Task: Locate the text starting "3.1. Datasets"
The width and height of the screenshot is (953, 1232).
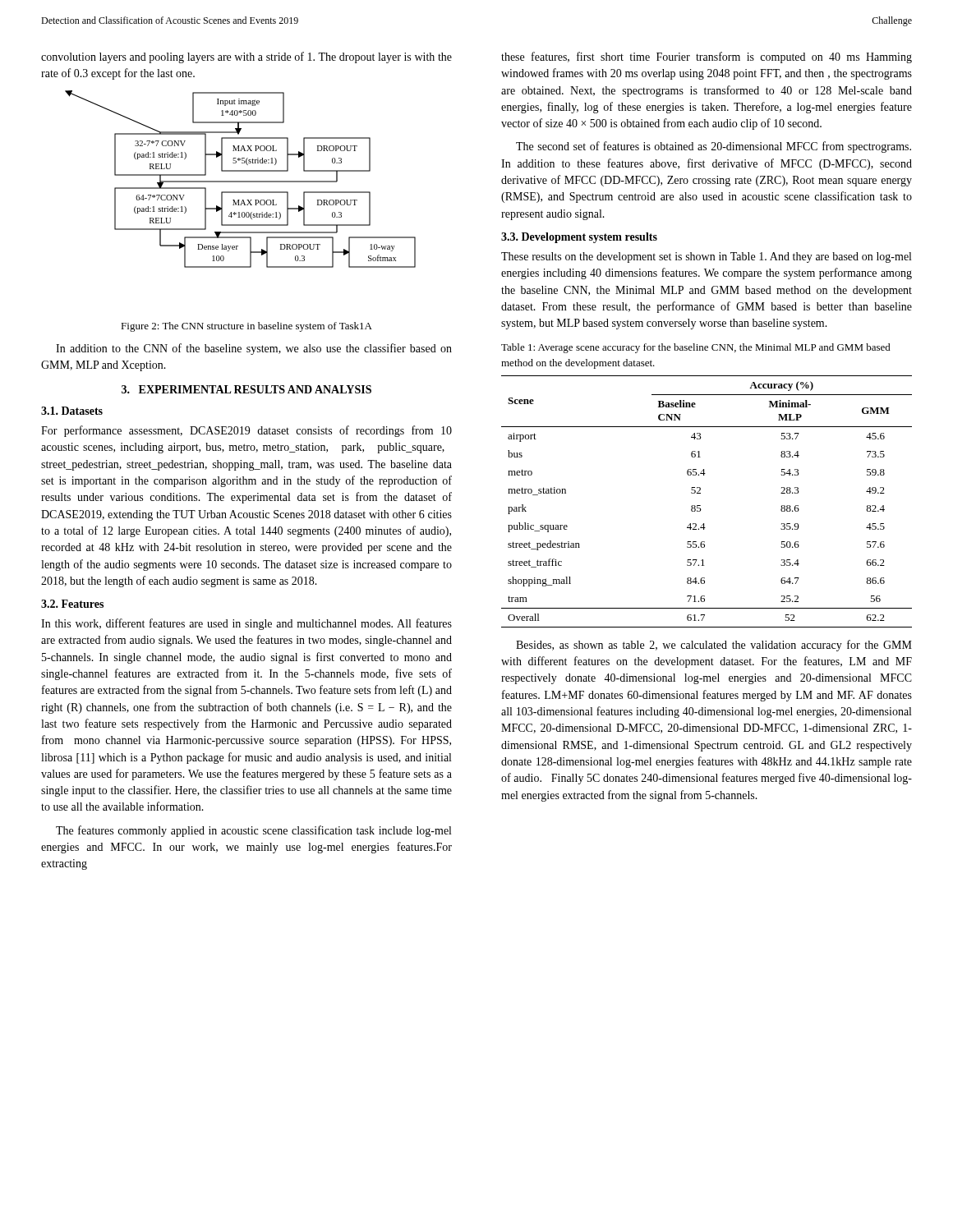Action: point(72,411)
